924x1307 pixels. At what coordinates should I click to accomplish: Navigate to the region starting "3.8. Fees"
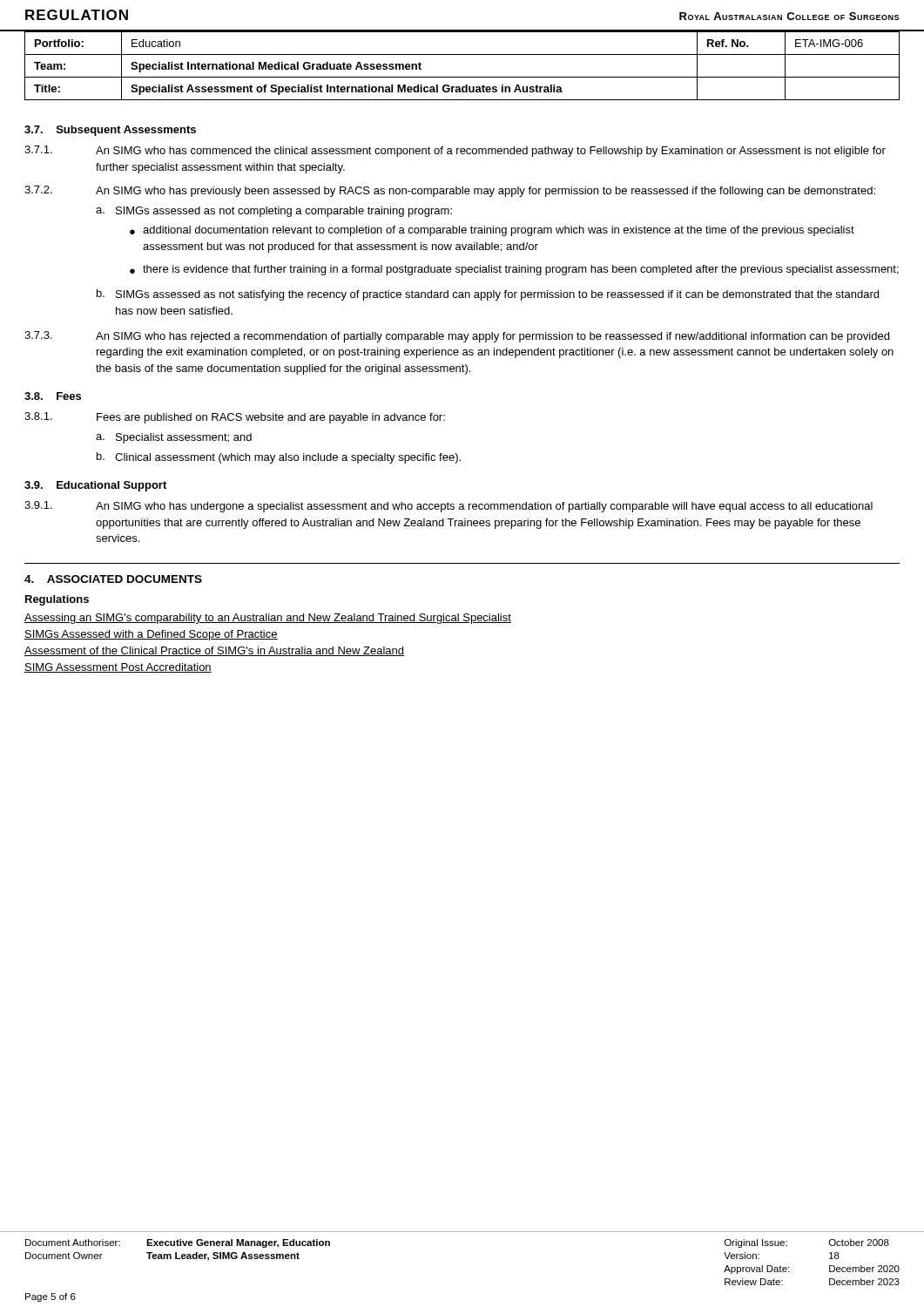pos(53,396)
